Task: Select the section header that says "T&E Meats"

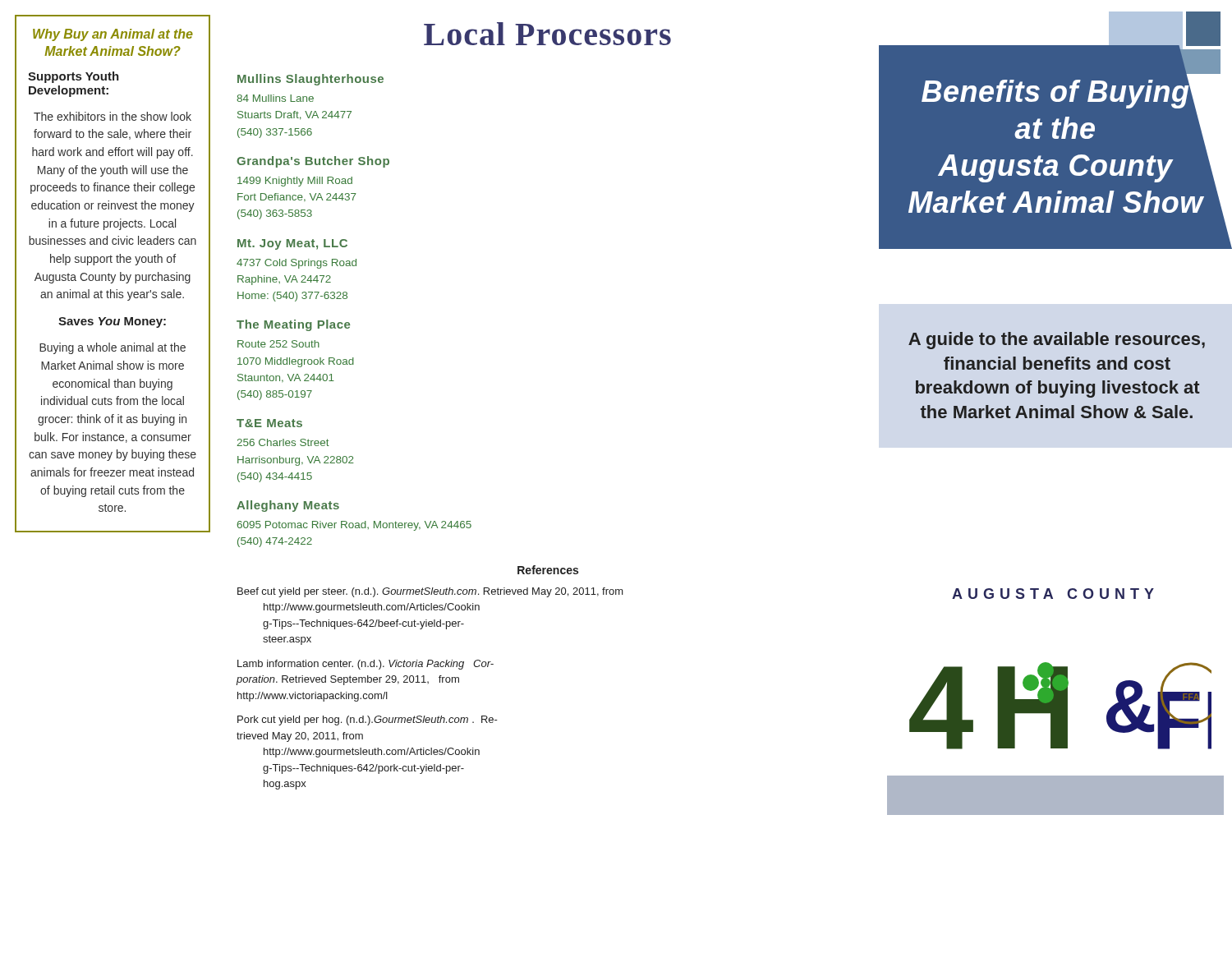Action: (x=270, y=423)
